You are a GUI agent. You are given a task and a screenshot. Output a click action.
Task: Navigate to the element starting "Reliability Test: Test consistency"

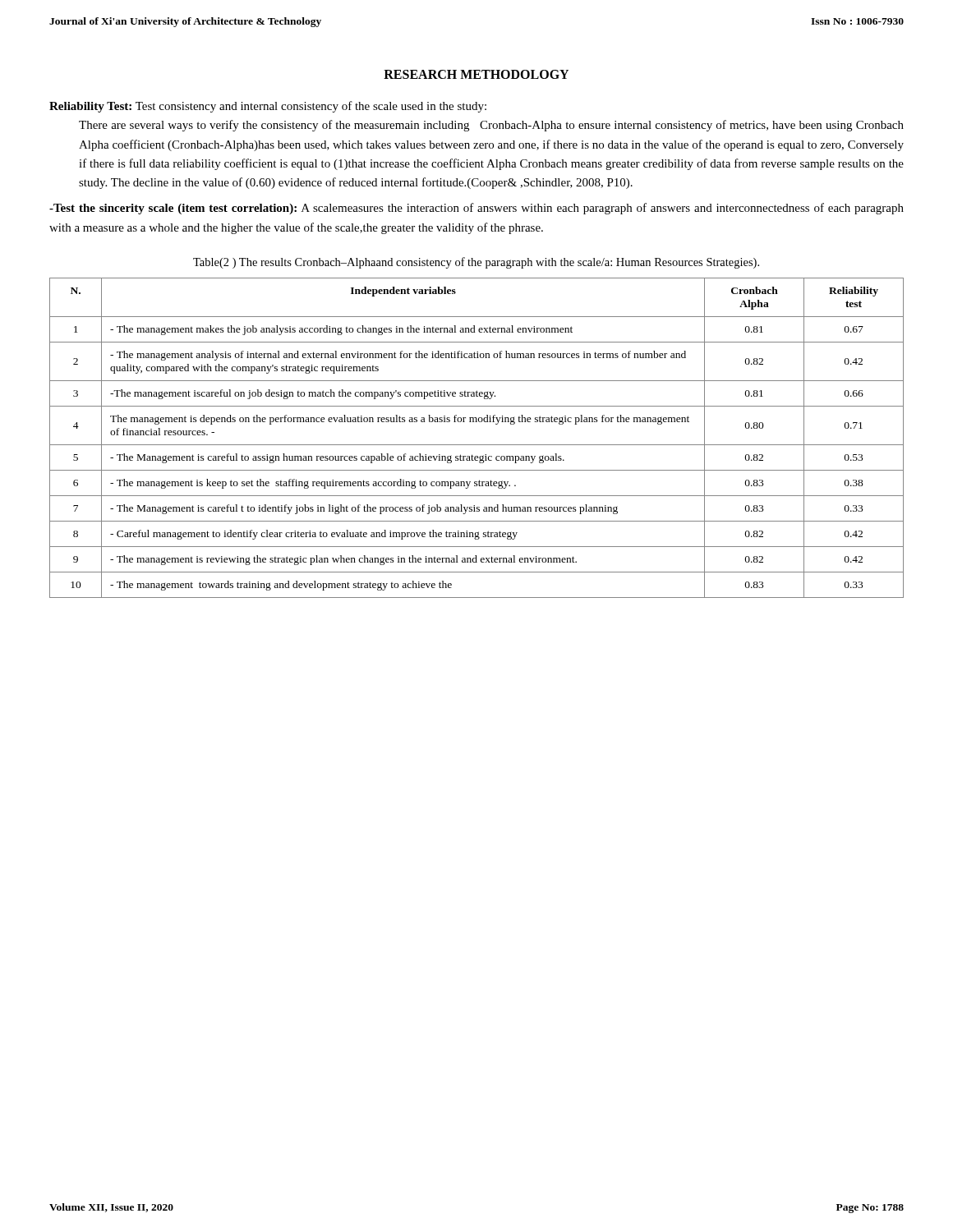(476, 146)
